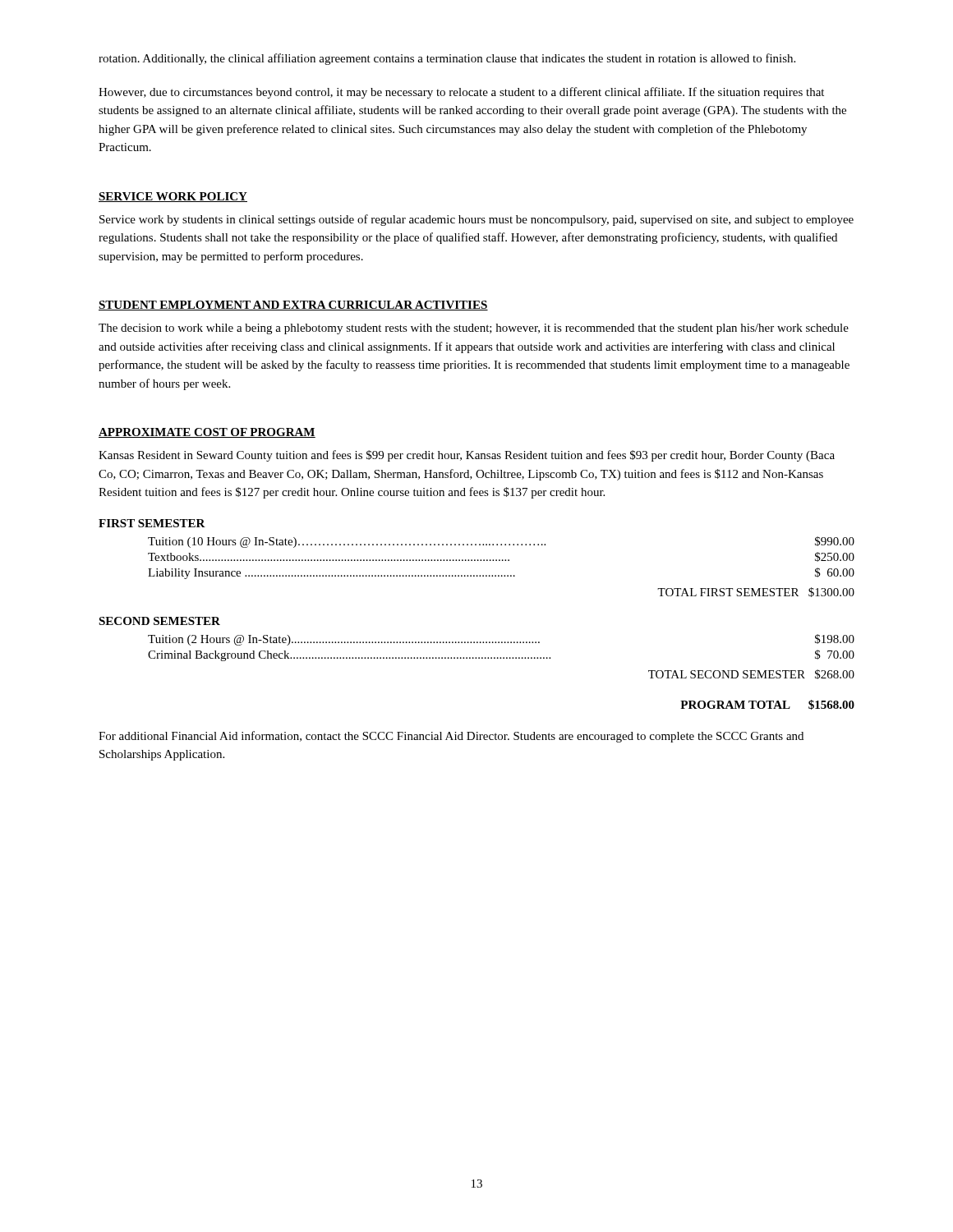
Task: Find the section header that says "SERVICE WORK POLICY"
Action: [x=173, y=196]
